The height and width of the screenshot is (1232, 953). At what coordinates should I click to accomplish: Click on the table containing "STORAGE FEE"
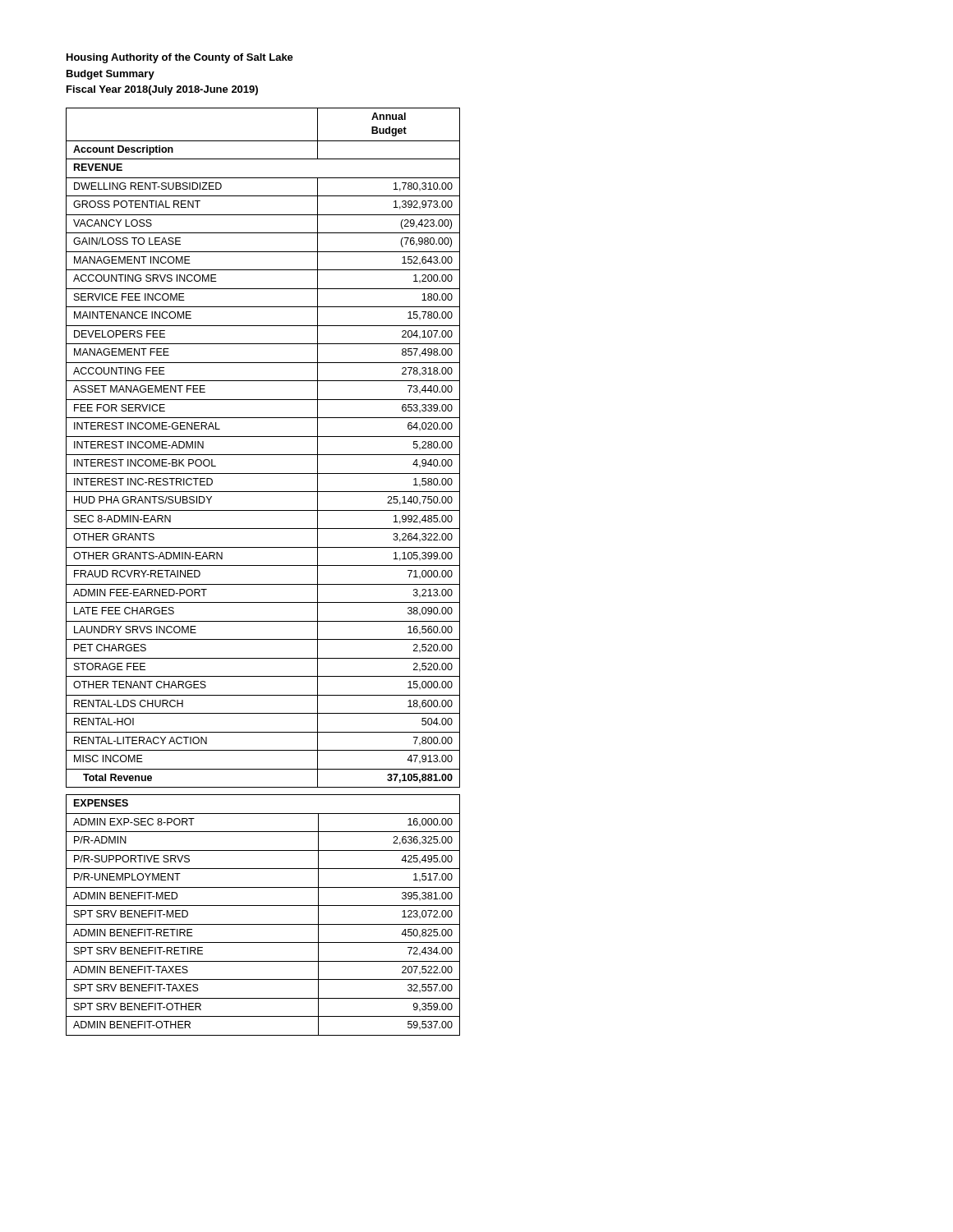coord(476,571)
